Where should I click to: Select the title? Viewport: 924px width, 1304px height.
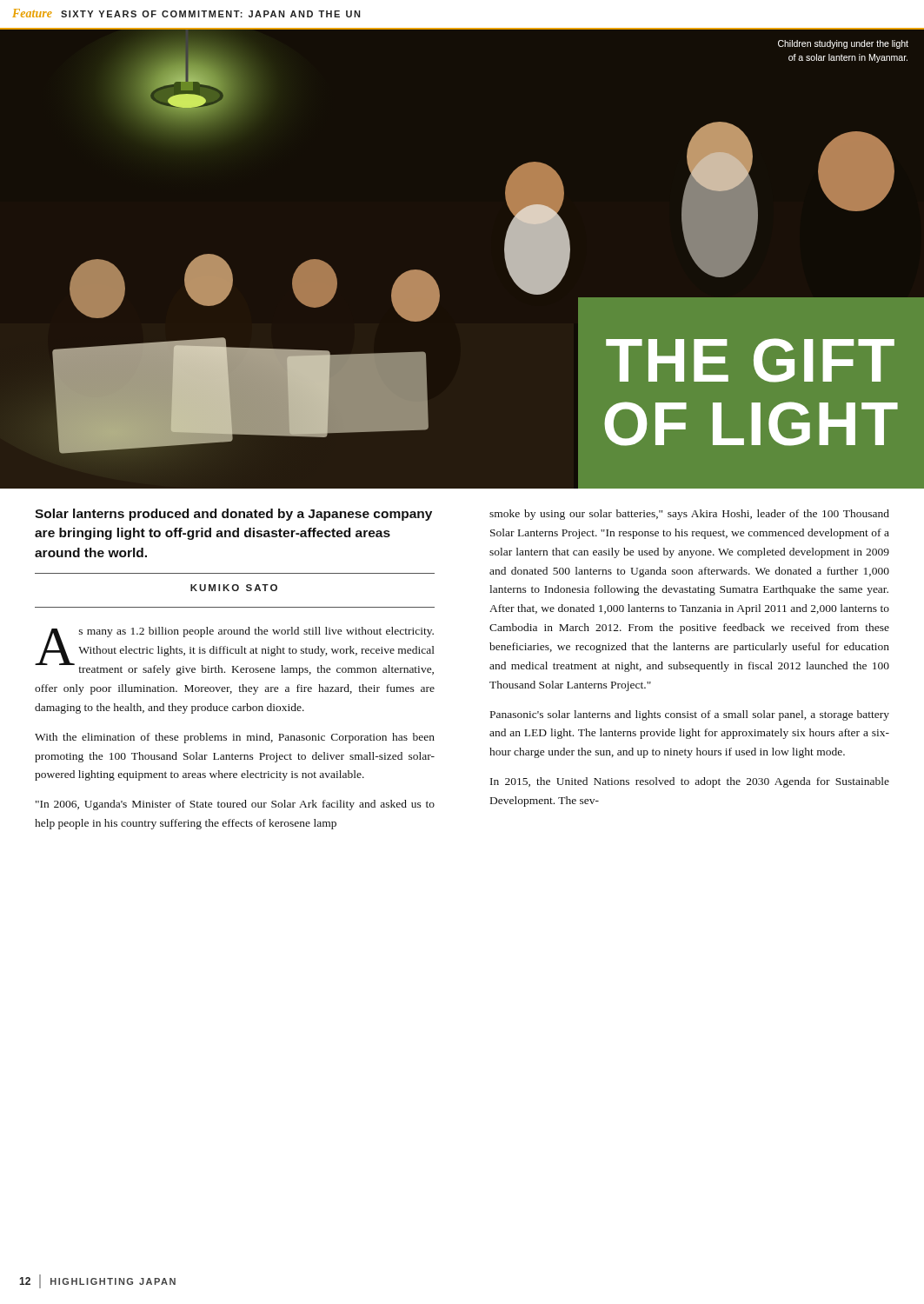[x=751, y=393]
